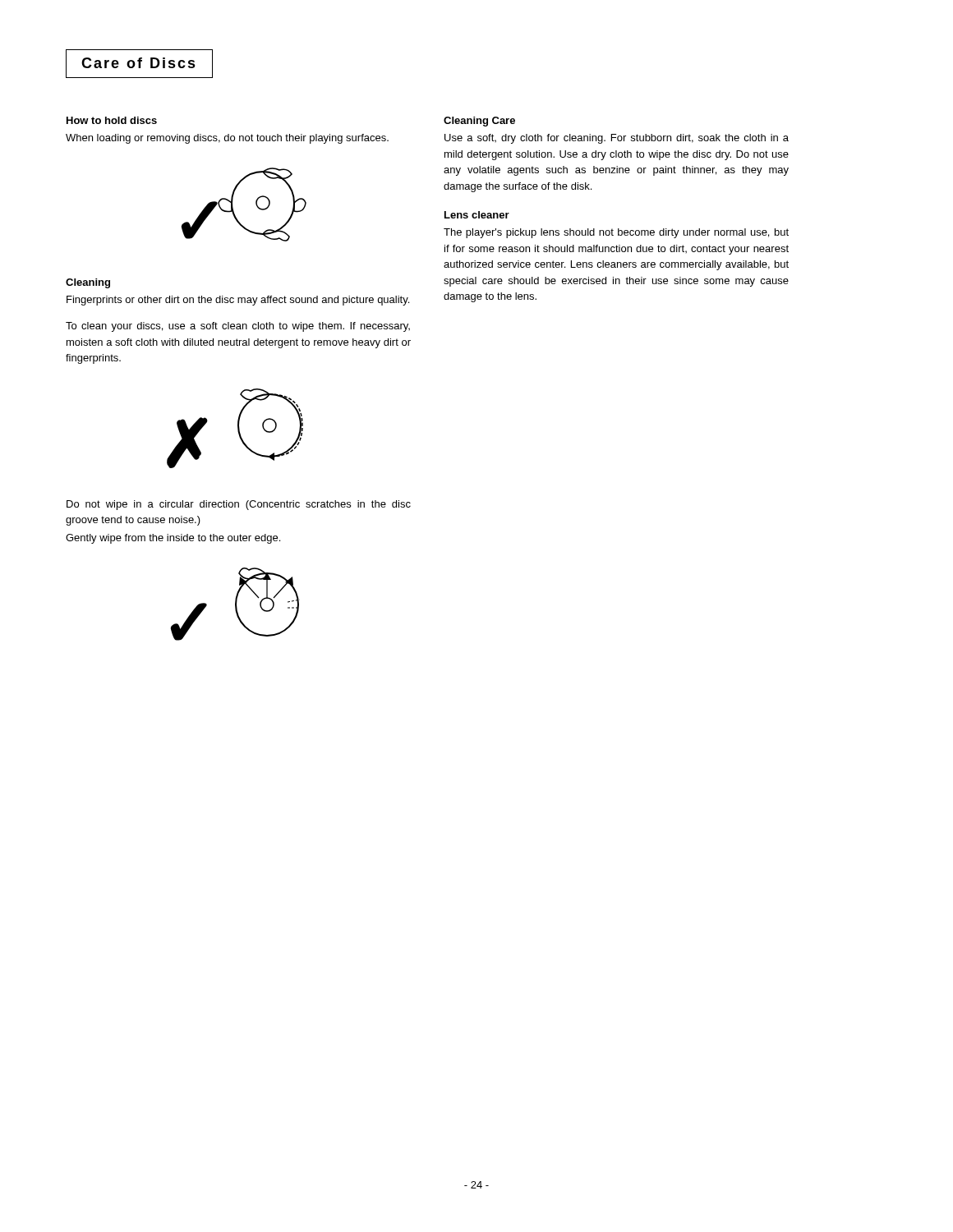Click on the element starting "Use a soft, dry"

point(616,162)
